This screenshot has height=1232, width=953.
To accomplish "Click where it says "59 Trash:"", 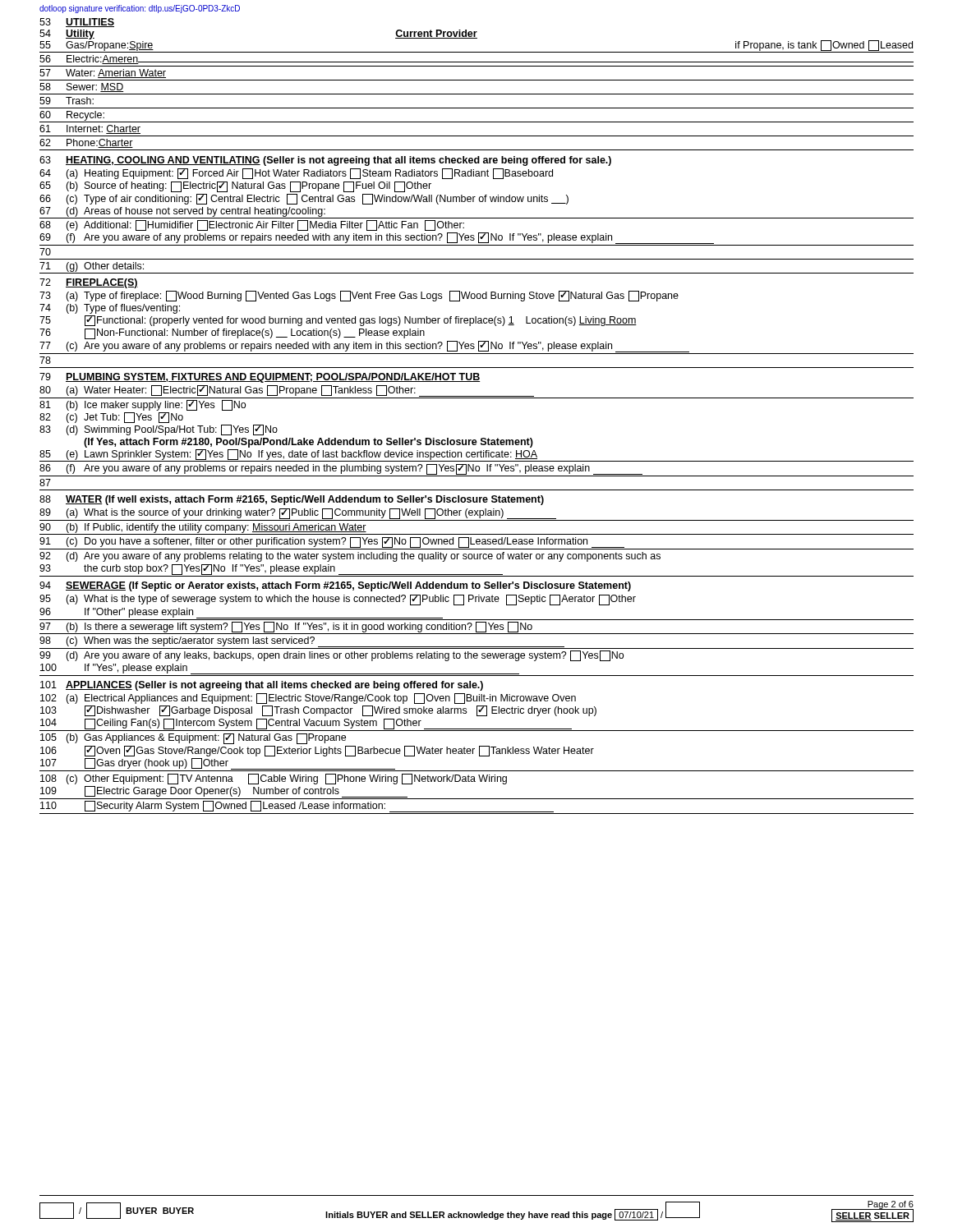I will pos(67,101).
